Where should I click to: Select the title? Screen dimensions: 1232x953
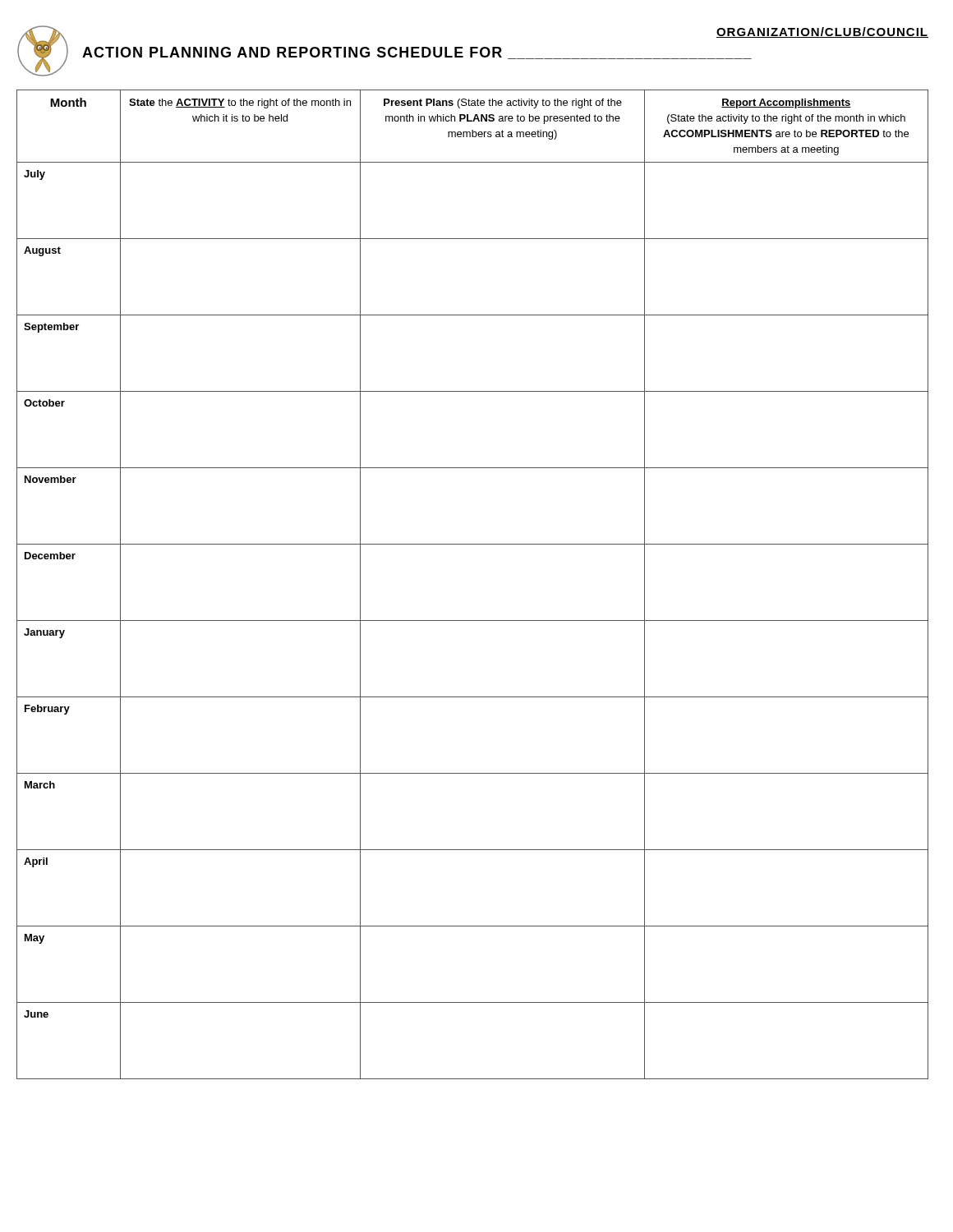tap(417, 53)
